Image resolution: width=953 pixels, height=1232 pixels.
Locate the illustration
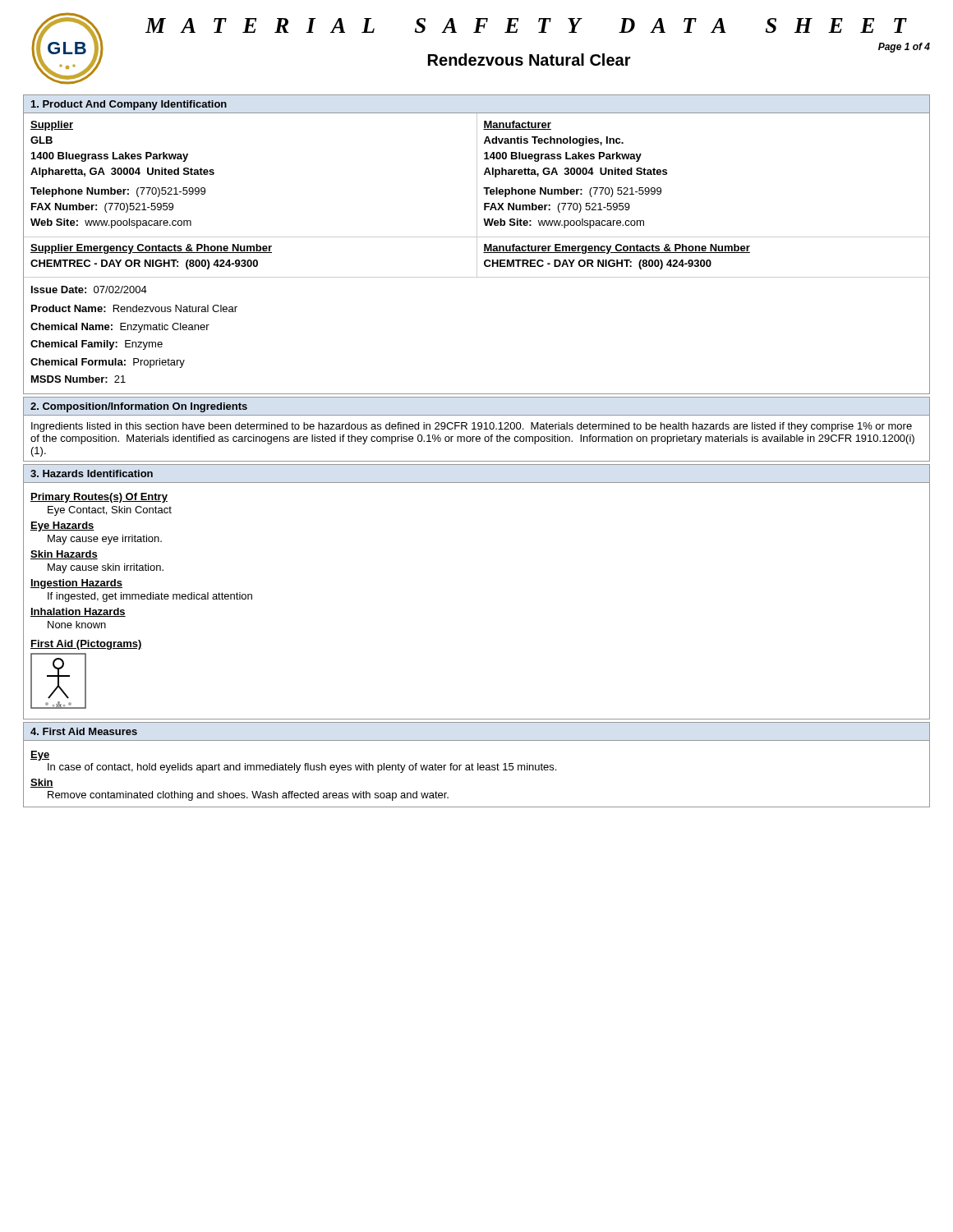click(x=476, y=682)
